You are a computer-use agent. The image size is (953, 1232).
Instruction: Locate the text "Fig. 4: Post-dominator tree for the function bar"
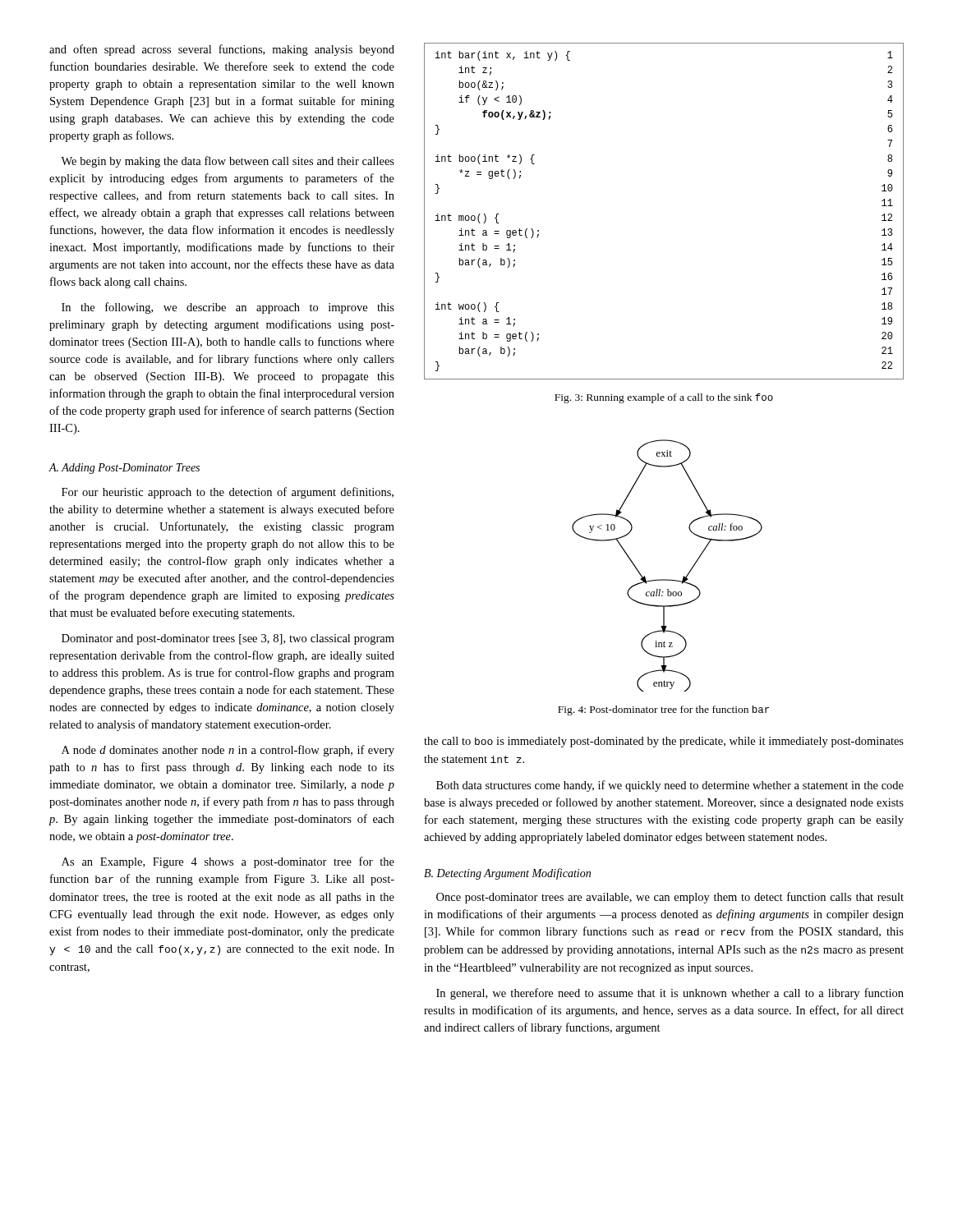click(664, 710)
